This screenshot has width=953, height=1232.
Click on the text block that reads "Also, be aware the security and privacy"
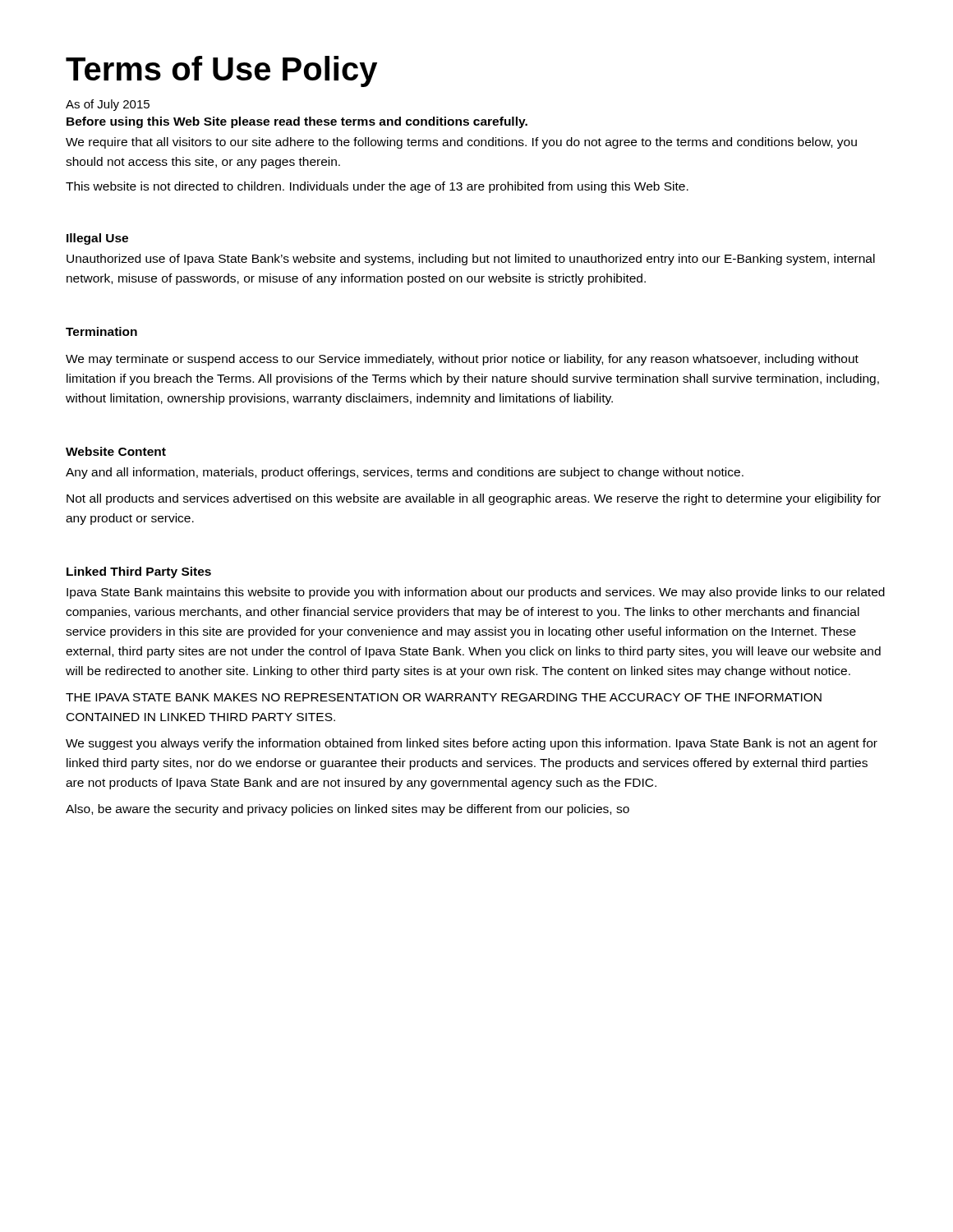pos(476,809)
